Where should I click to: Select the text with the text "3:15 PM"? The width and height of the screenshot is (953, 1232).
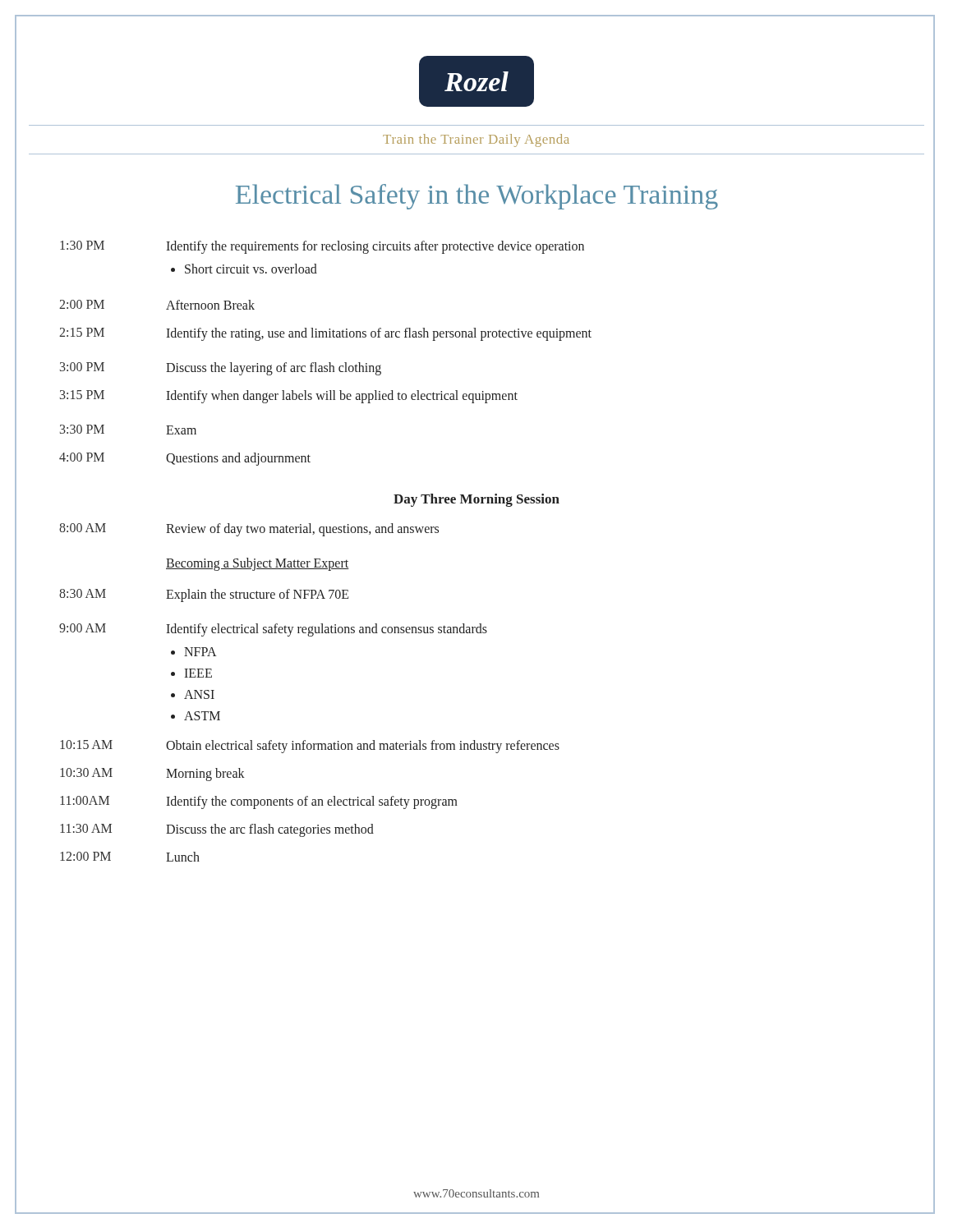click(x=82, y=395)
